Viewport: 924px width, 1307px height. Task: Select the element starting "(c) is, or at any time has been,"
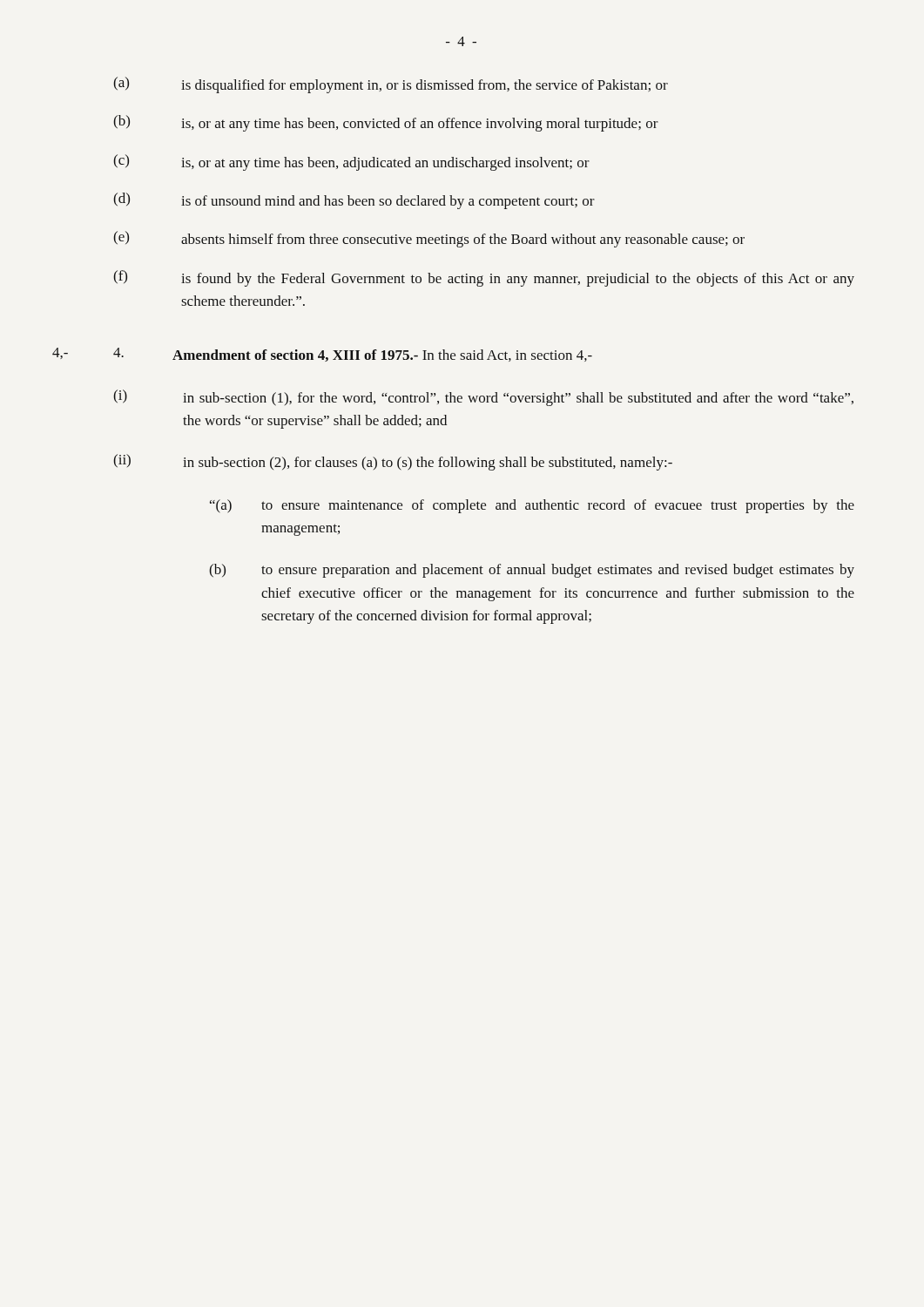(484, 163)
